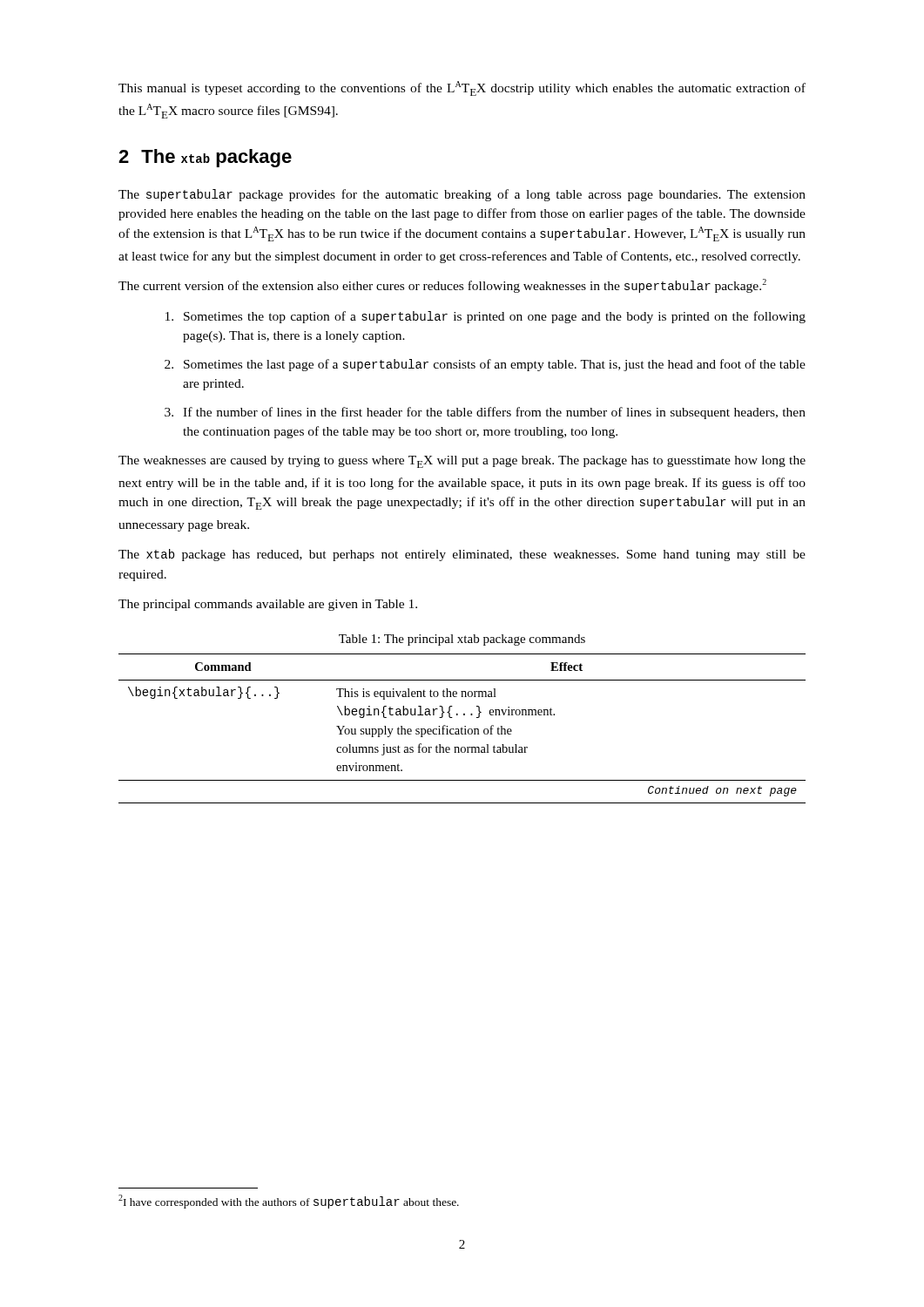Click on the table containing "Continued on next page"
924x1307 pixels.
pyautogui.click(x=462, y=728)
